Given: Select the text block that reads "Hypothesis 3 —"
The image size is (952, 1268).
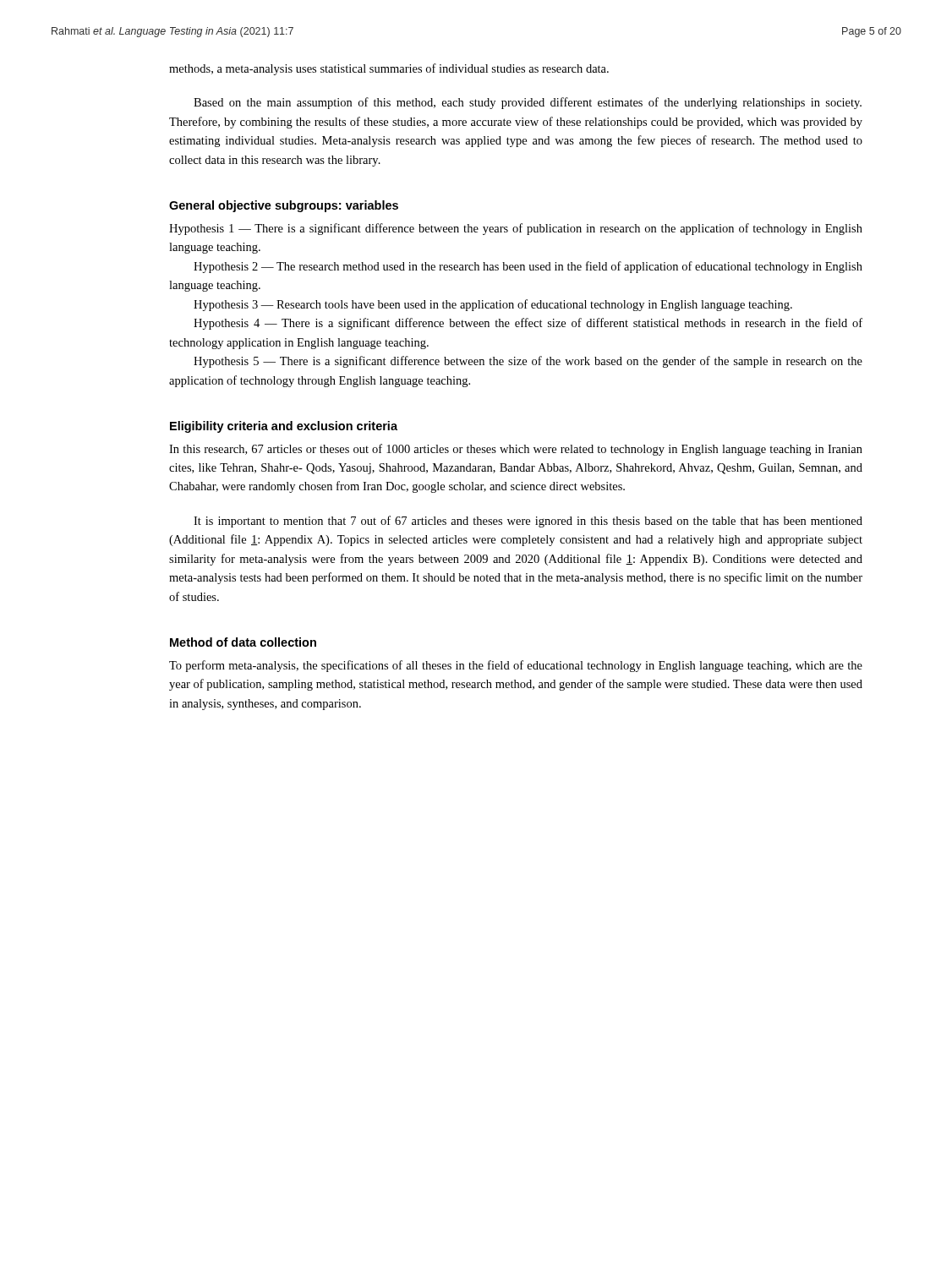Looking at the screenshot, I should [x=493, y=304].
